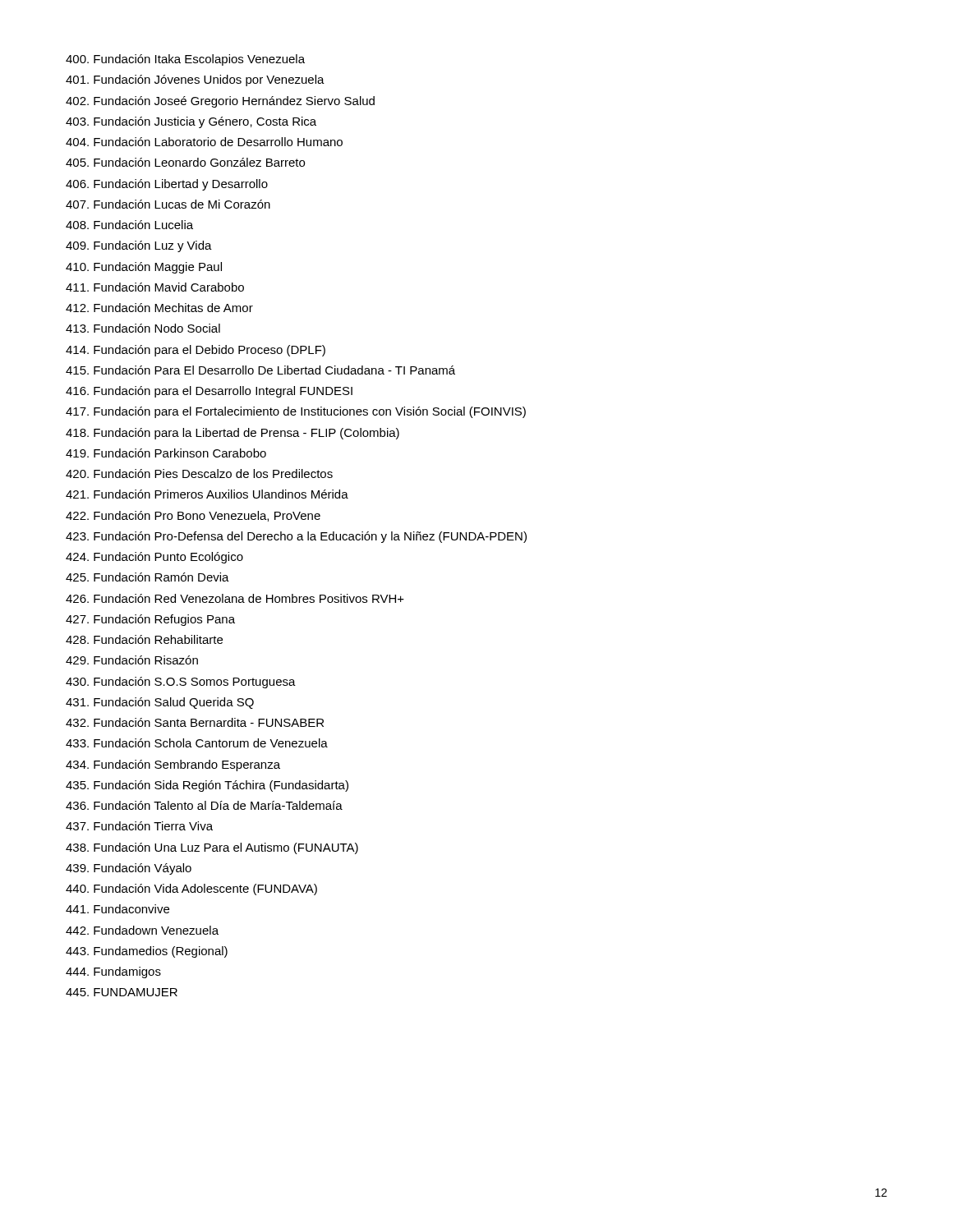Viewport: 953px width, 1232px height.
Task: Click where it says "407. Fundación Lucas de Mi Corazón"
Action: pos(168,204)
